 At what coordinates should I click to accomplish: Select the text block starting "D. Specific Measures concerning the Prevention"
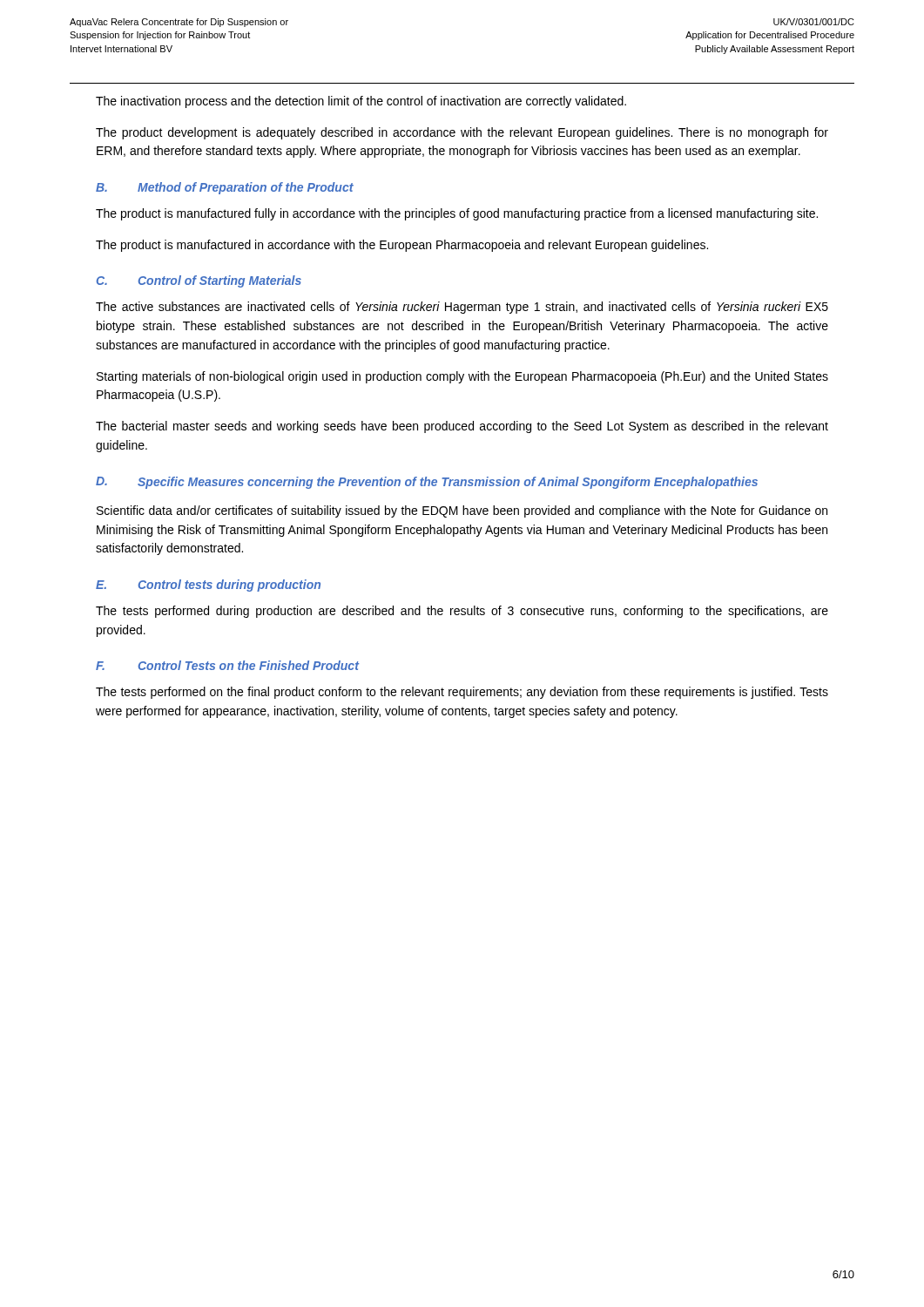[427, 483]
